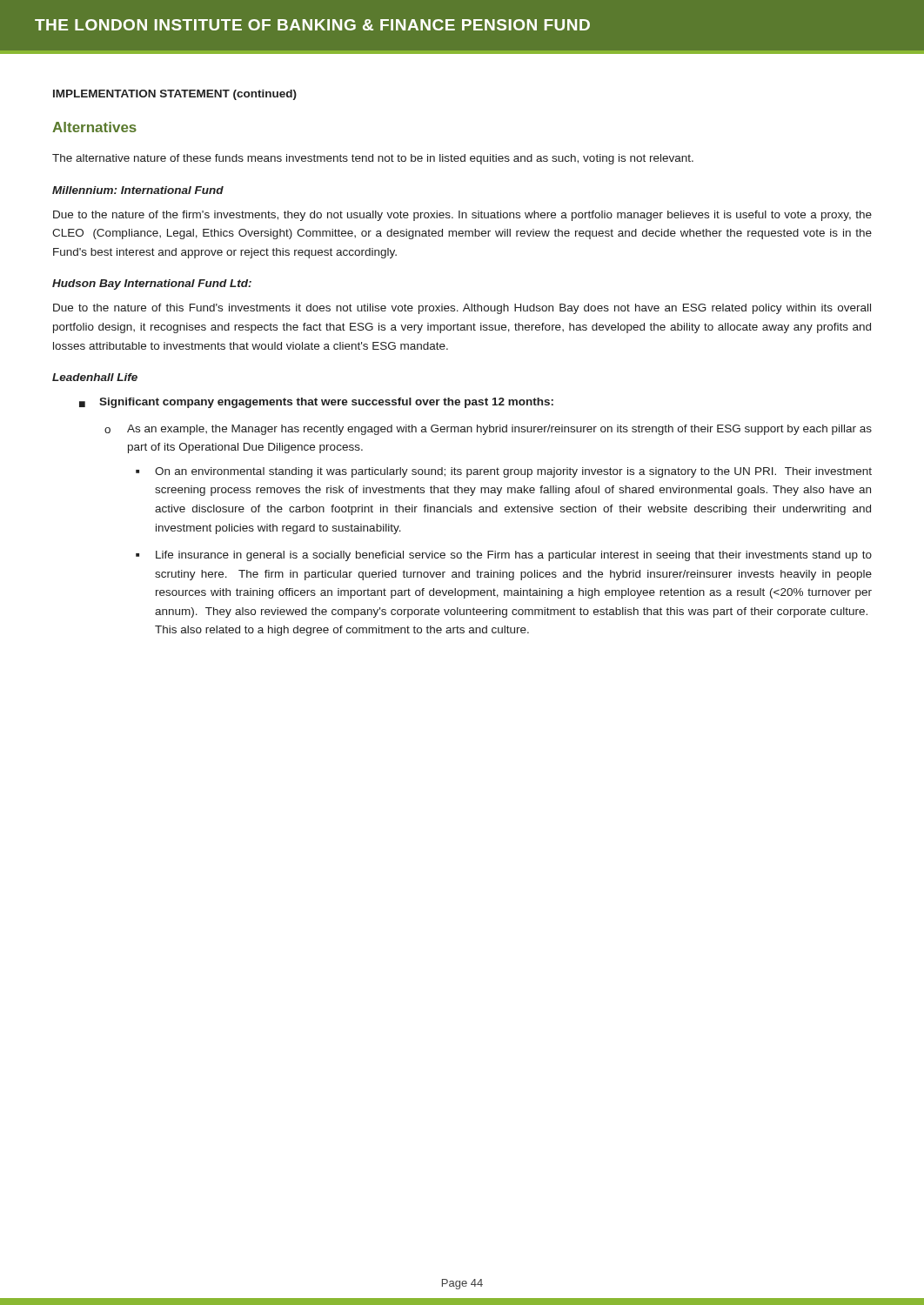Navigate to the passage starting "The alternative nature of these"
The image size is (924, 1305).
point(373,158)
